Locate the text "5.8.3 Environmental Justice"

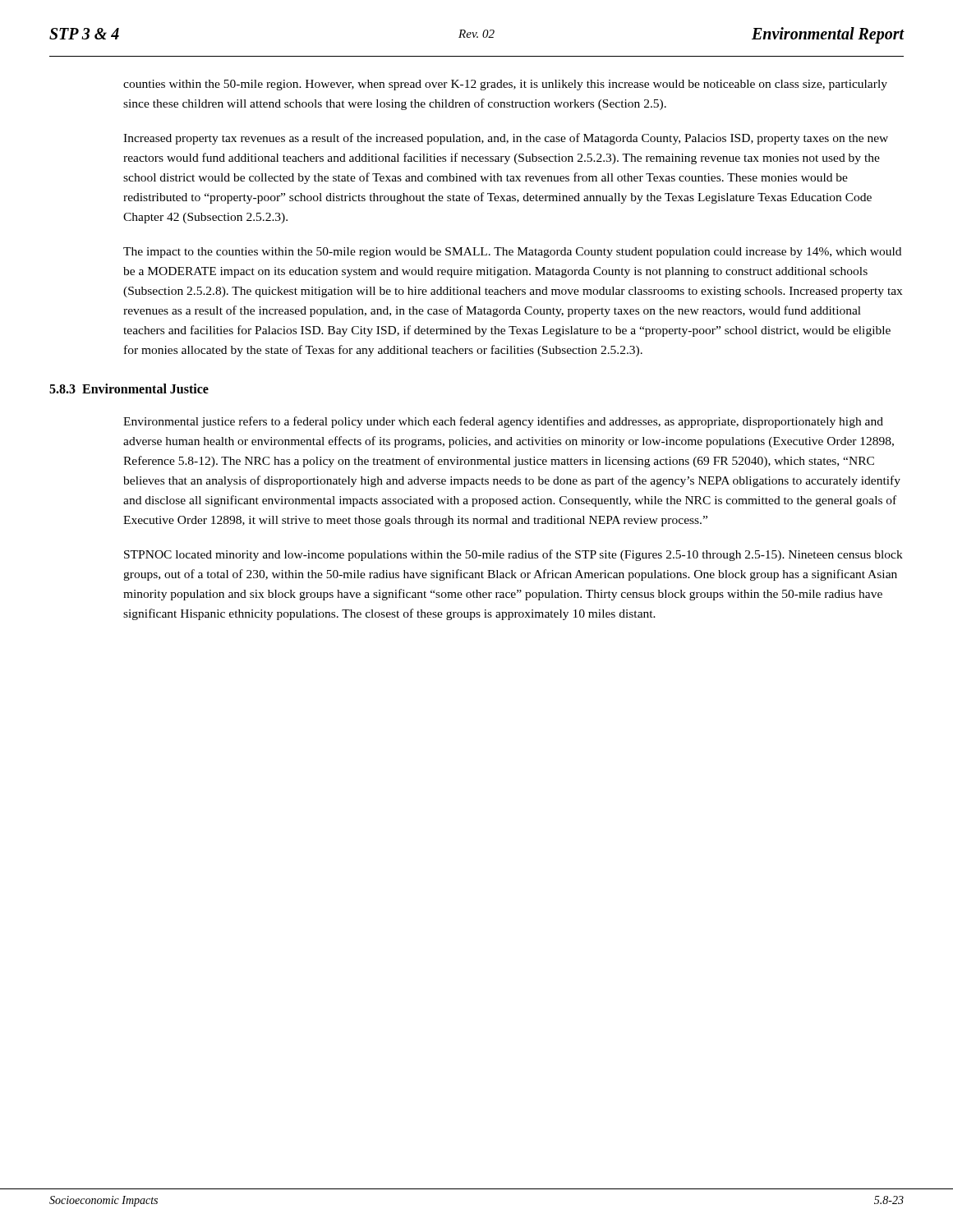pos(129,389)
